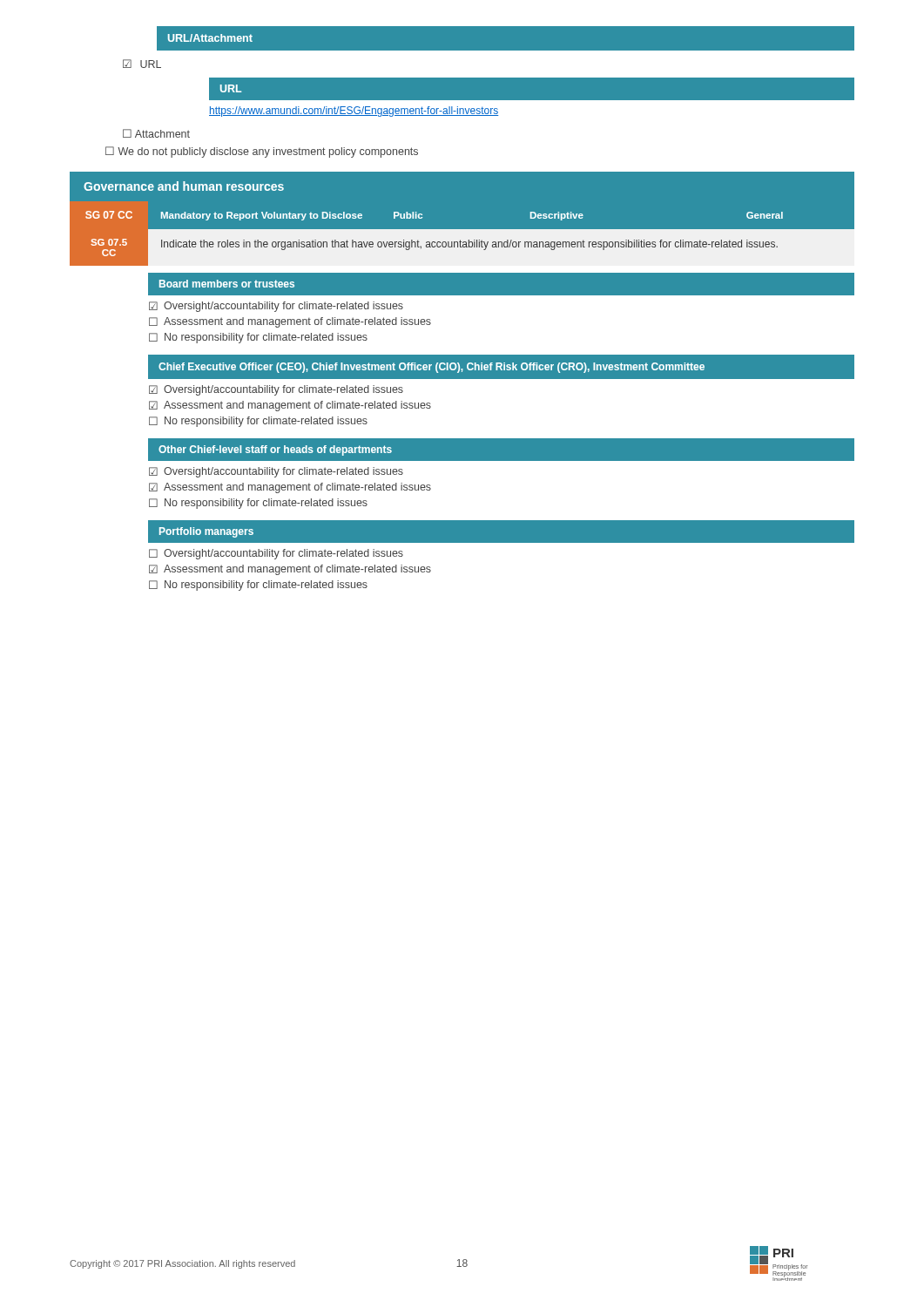Click on the element starting "Portfolio managers"

coord(206,531)
